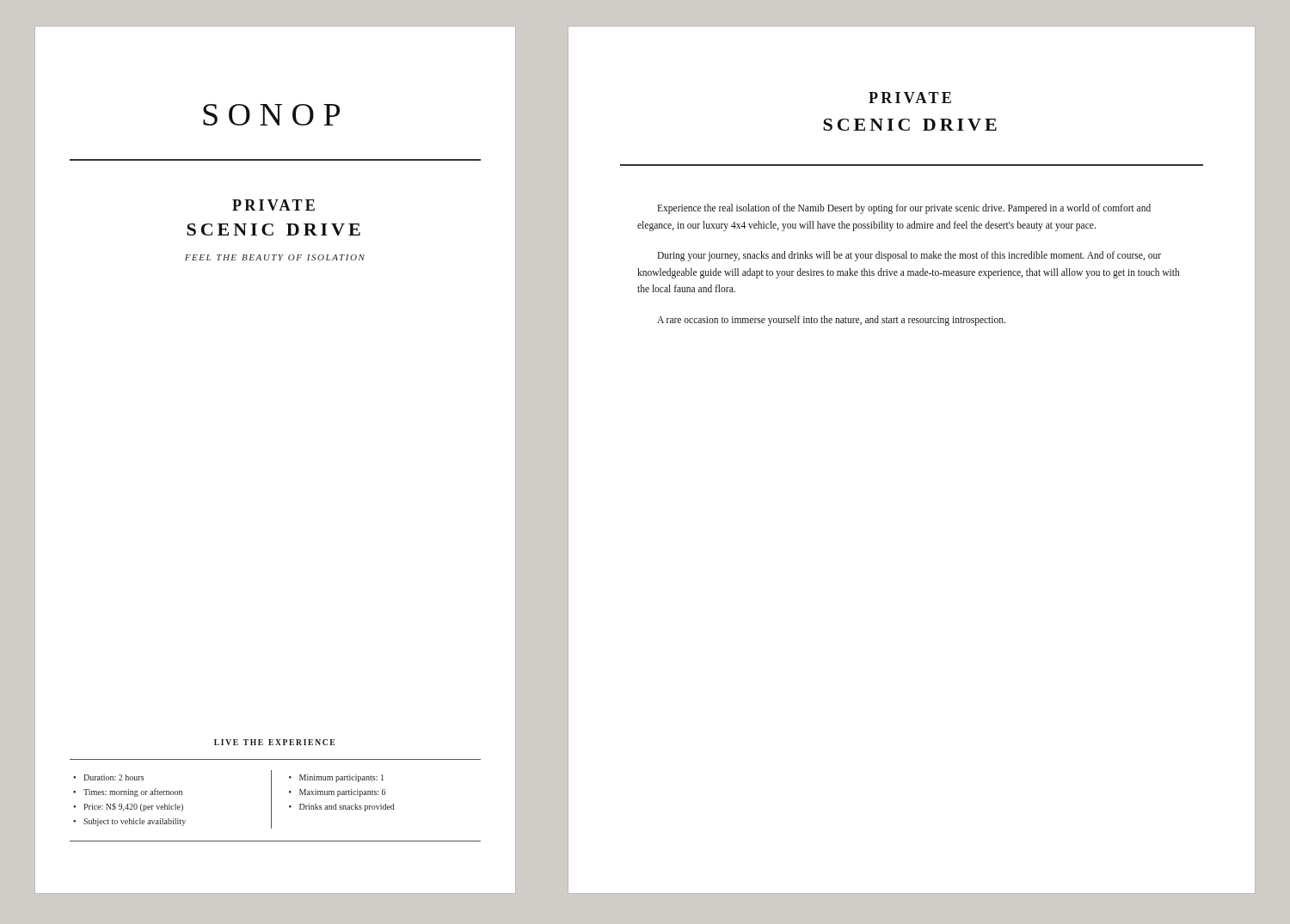Point to the block starting "Experience the real isolation of the"
Screen dimensions: 924x1290
(x=894, y=216)
